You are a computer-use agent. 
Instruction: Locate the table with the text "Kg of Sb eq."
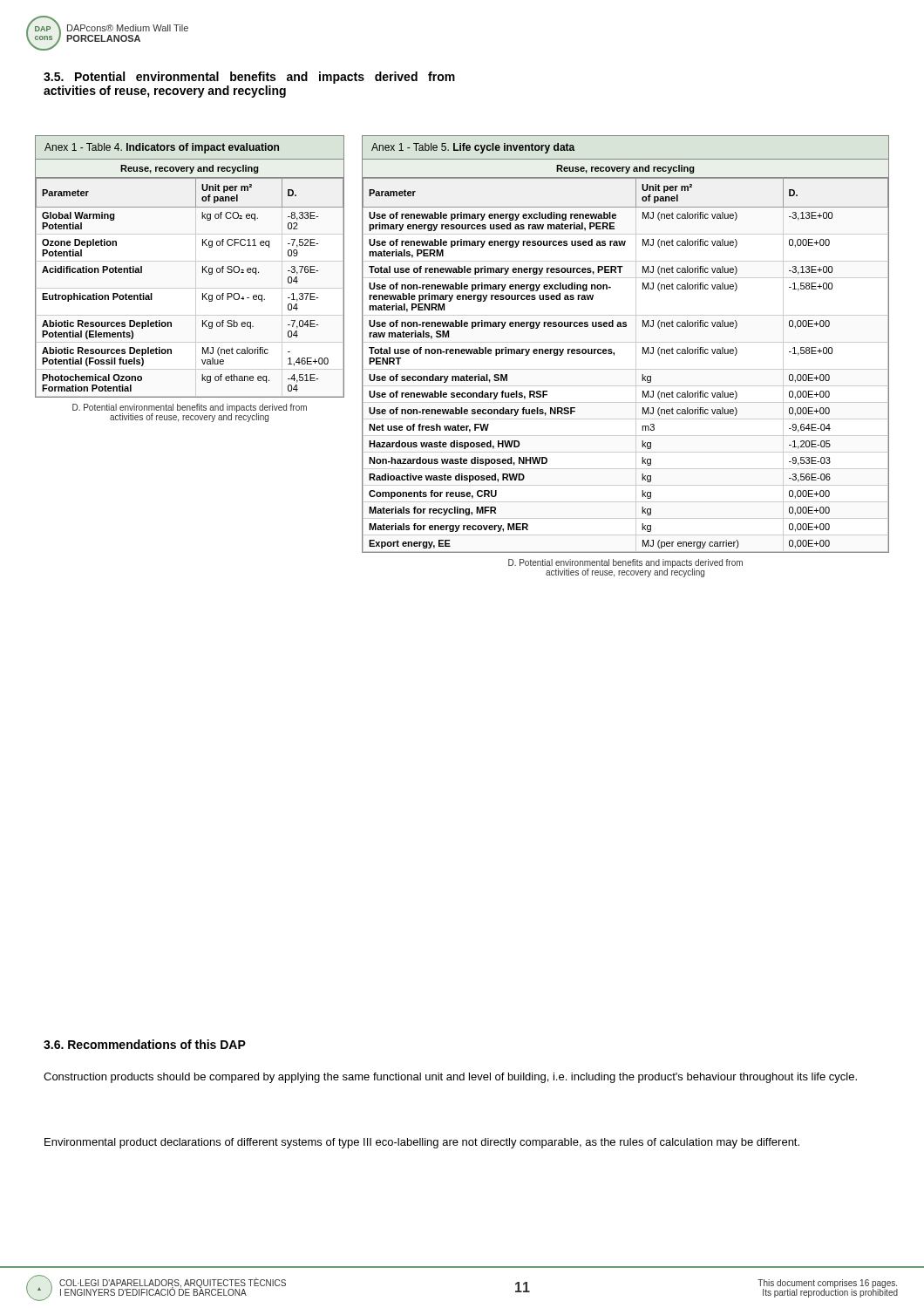190,266
